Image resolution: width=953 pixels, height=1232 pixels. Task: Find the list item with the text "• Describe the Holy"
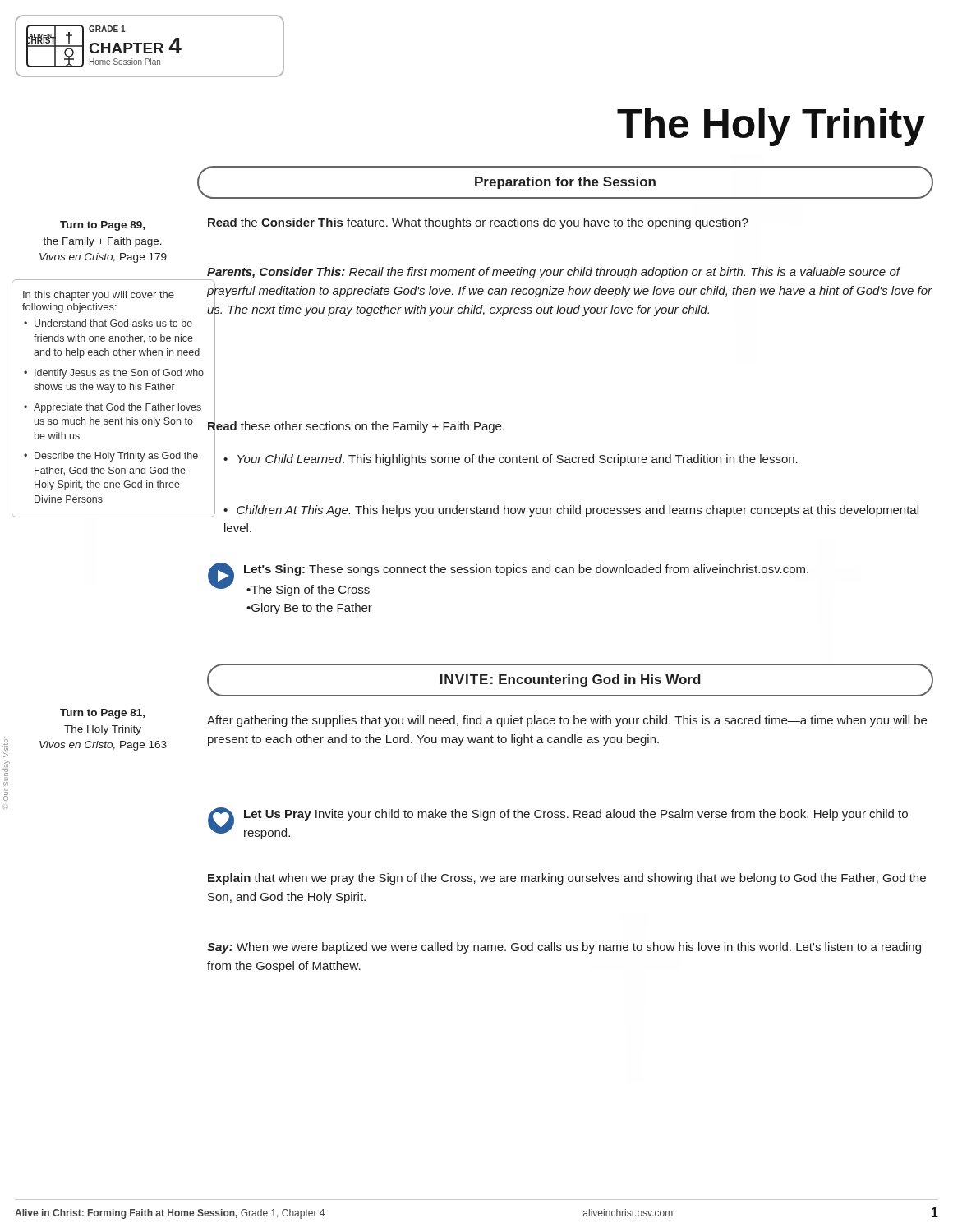111,477
